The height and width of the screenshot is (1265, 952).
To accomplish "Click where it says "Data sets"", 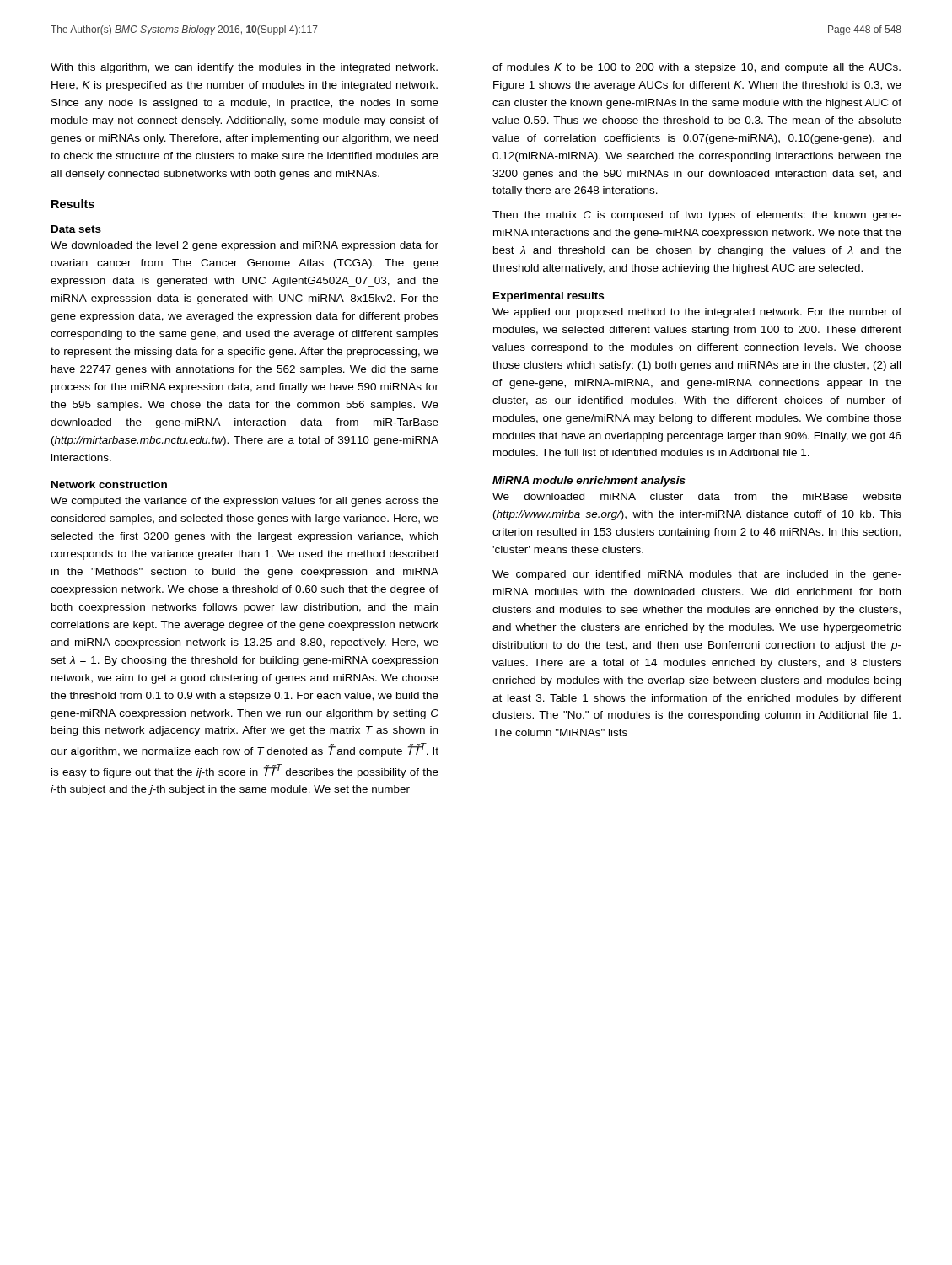I will click(x=76, y=229).
